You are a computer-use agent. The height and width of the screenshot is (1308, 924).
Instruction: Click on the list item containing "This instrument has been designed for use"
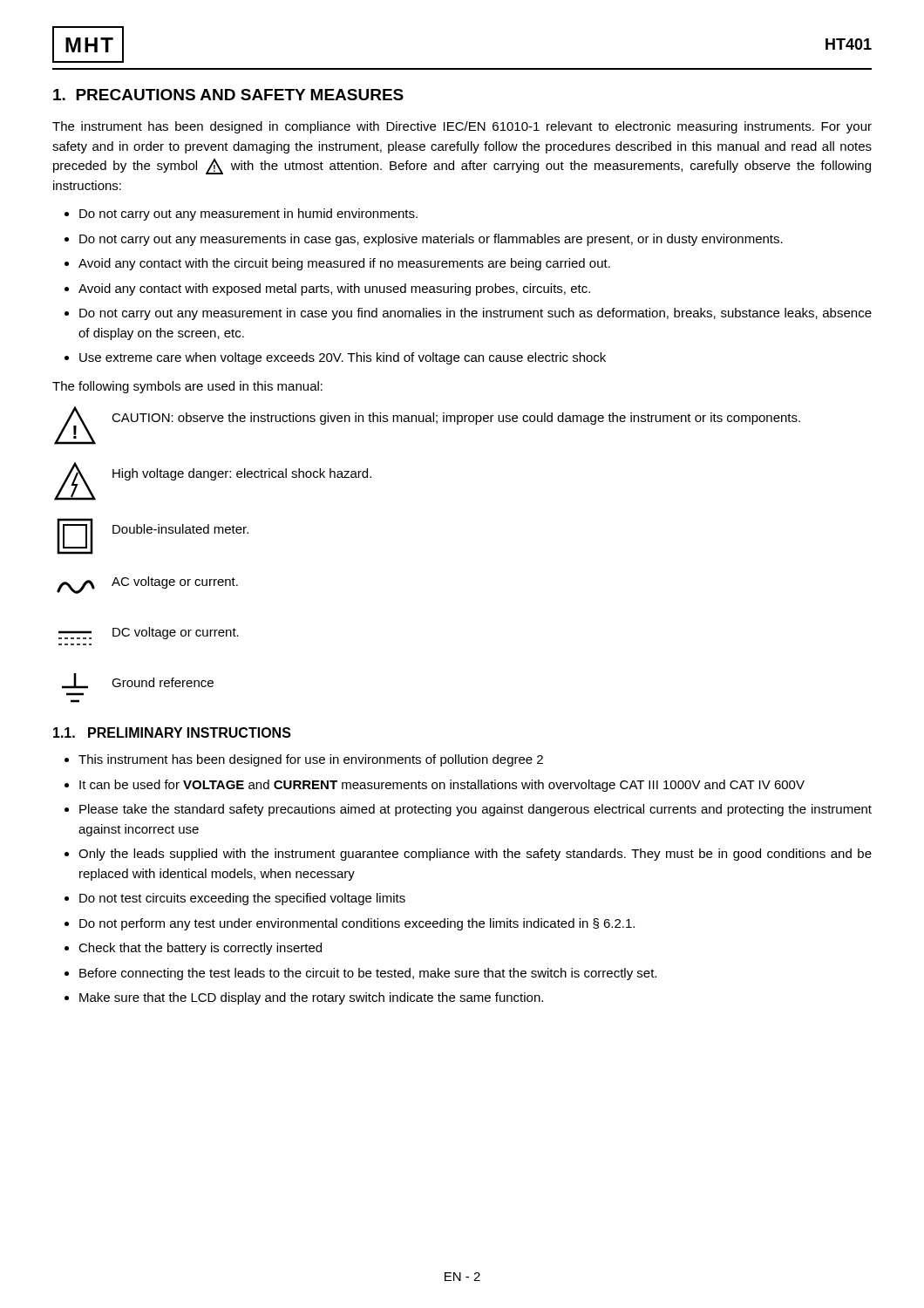(x=311, y=759)
